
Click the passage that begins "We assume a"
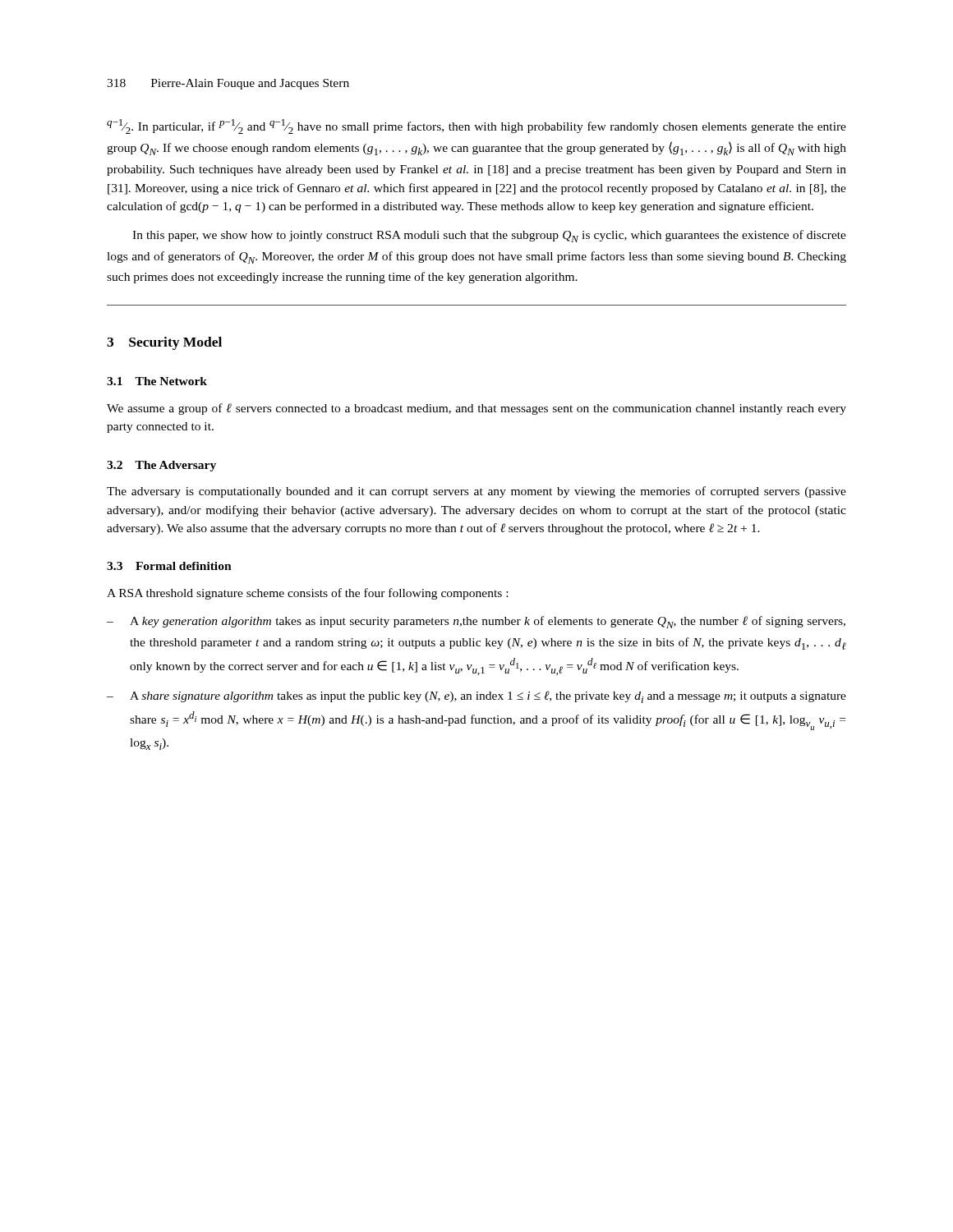[x=476, y=417]
